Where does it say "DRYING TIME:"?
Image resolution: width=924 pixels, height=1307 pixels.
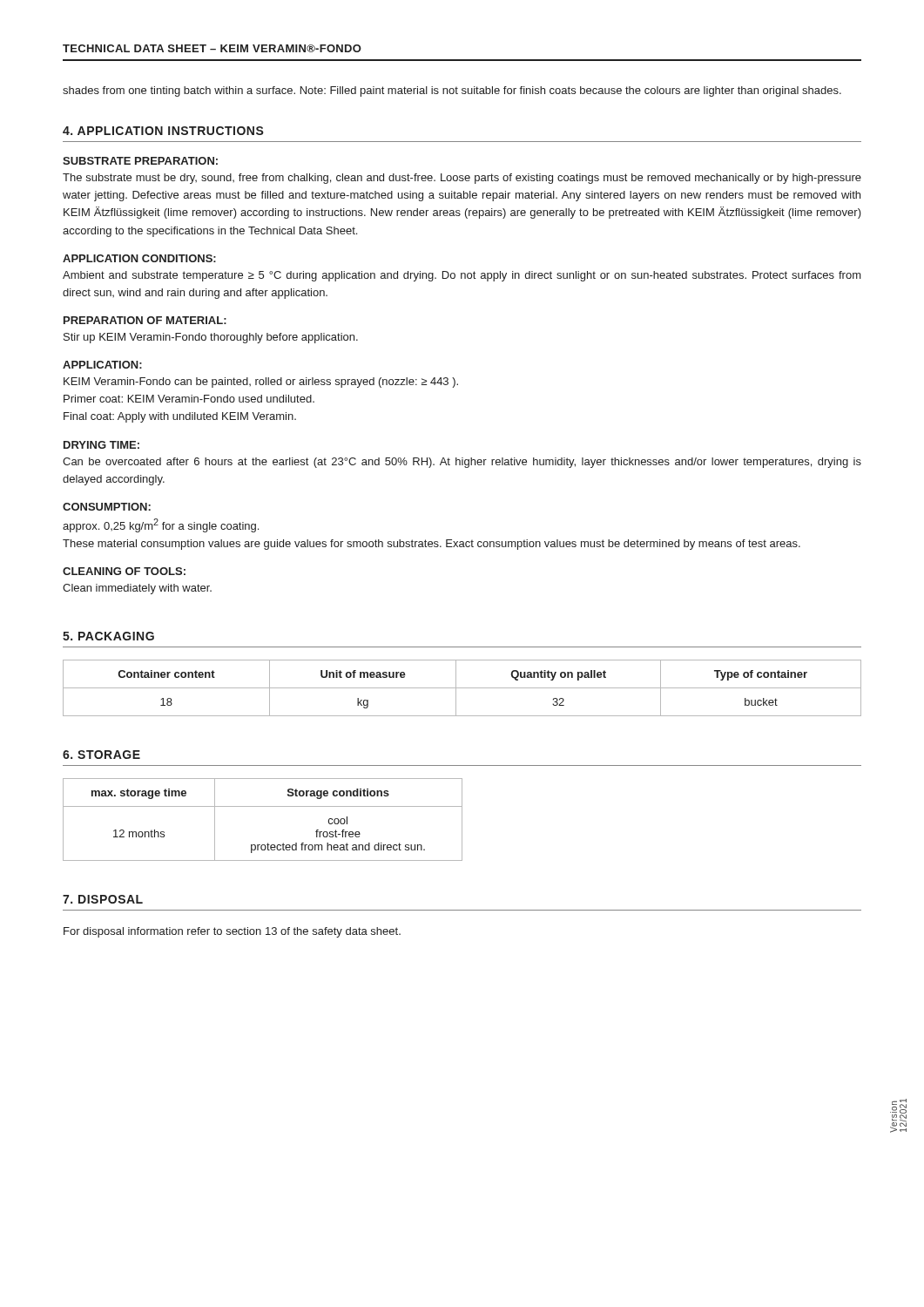coord(102,444)
